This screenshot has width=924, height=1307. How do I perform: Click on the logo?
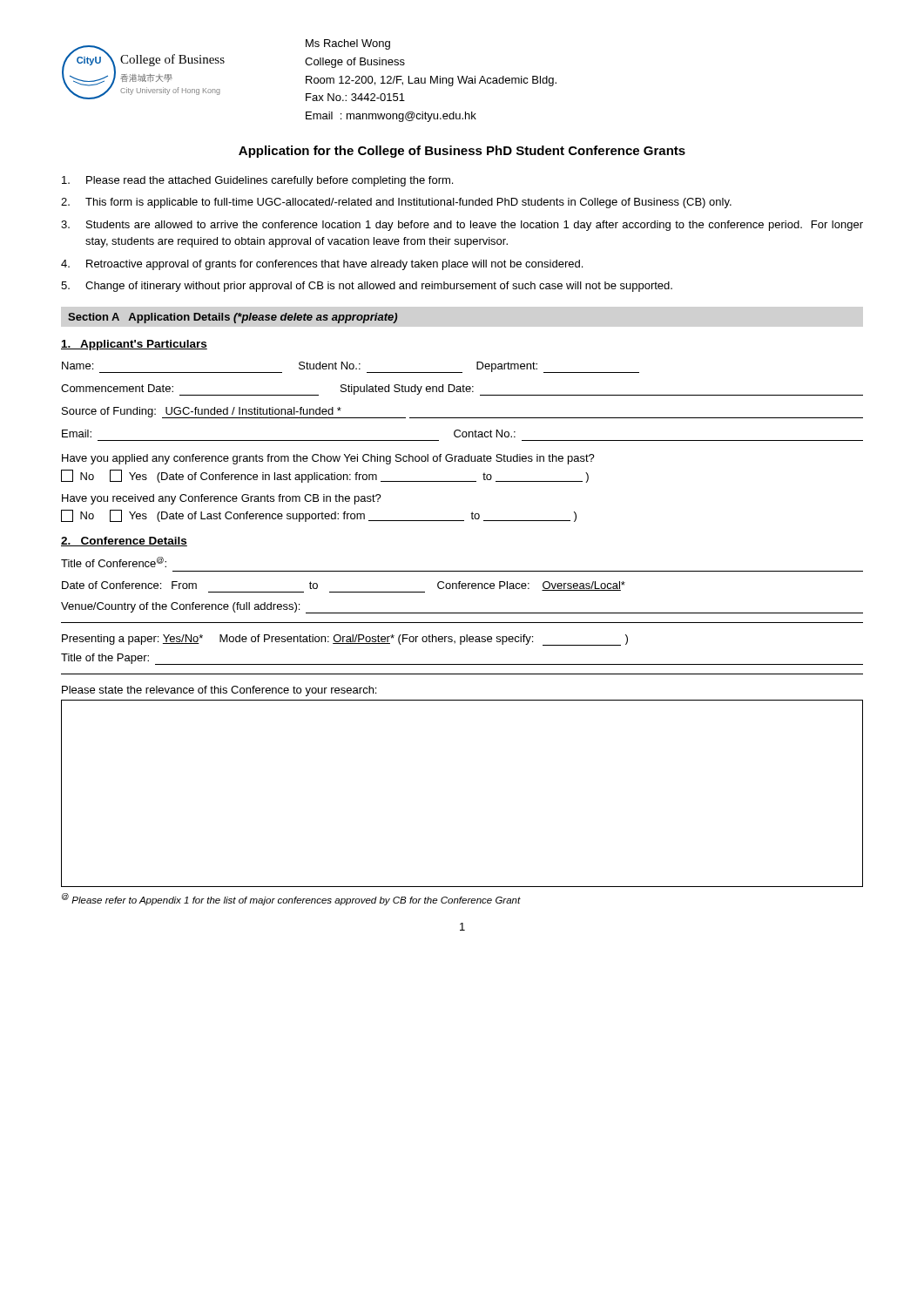pyautogui.click(x=148, y=70)
